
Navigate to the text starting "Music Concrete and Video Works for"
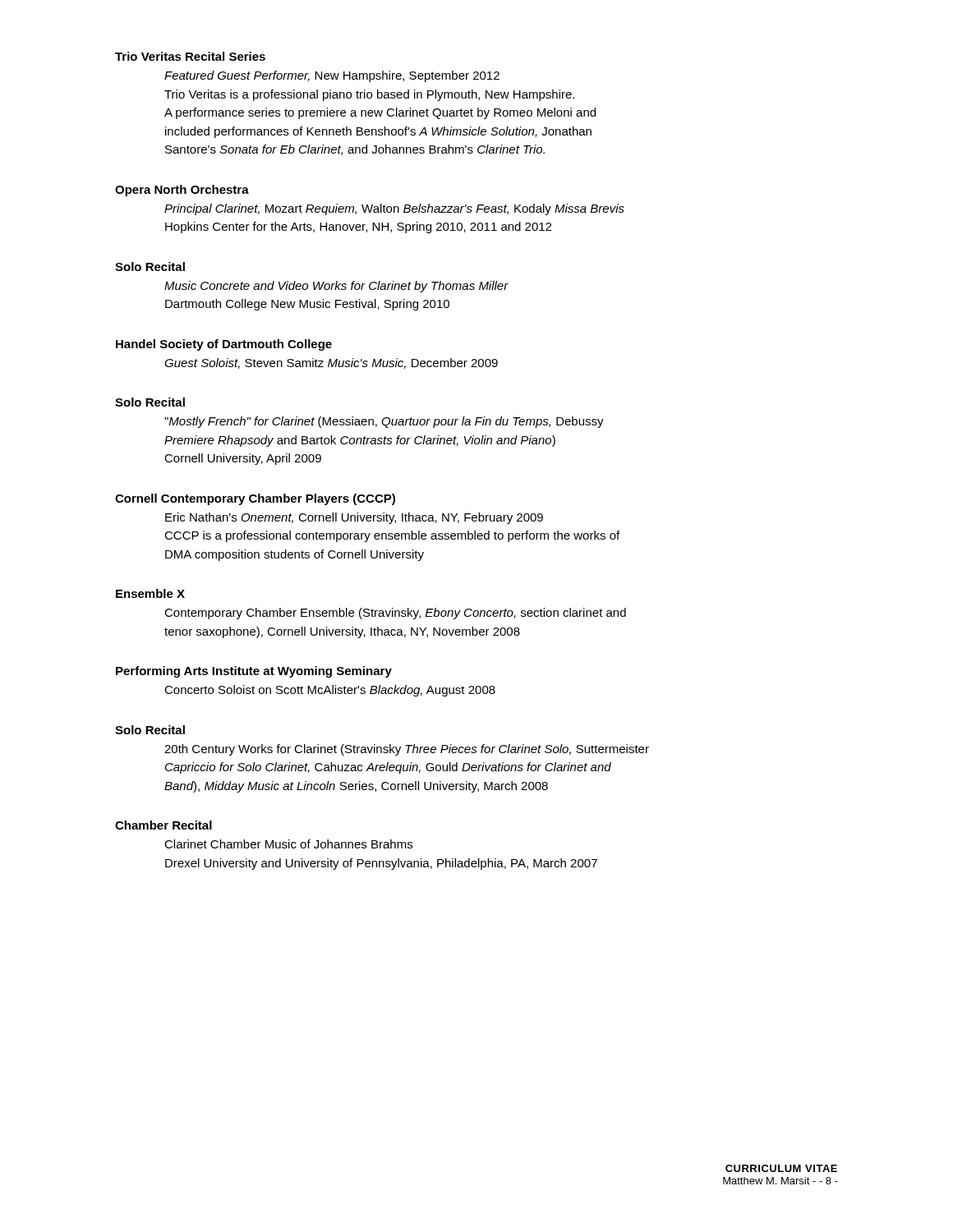tap(501, 295)
